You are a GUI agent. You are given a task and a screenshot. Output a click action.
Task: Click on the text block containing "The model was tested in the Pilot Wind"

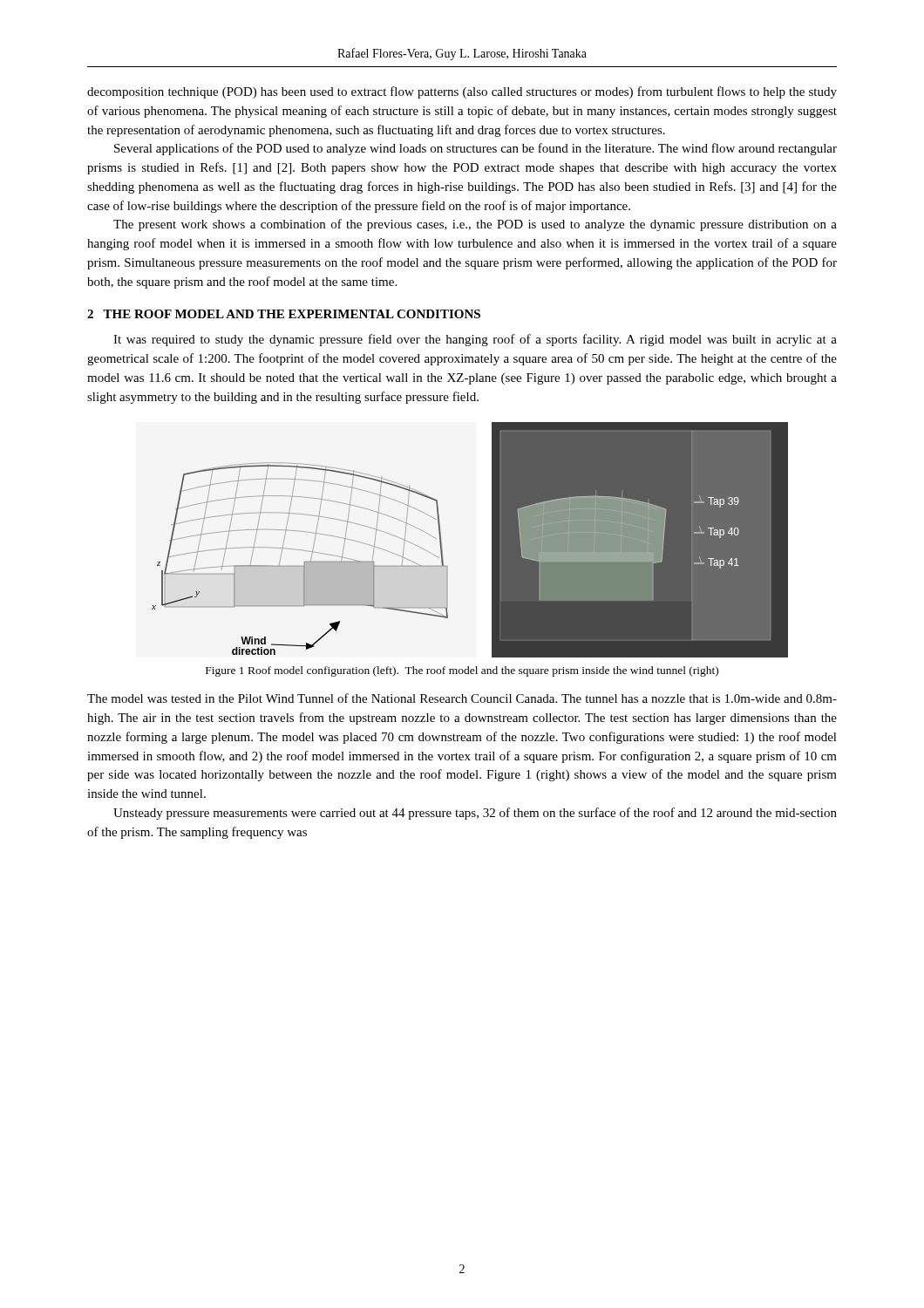(462, 766)
